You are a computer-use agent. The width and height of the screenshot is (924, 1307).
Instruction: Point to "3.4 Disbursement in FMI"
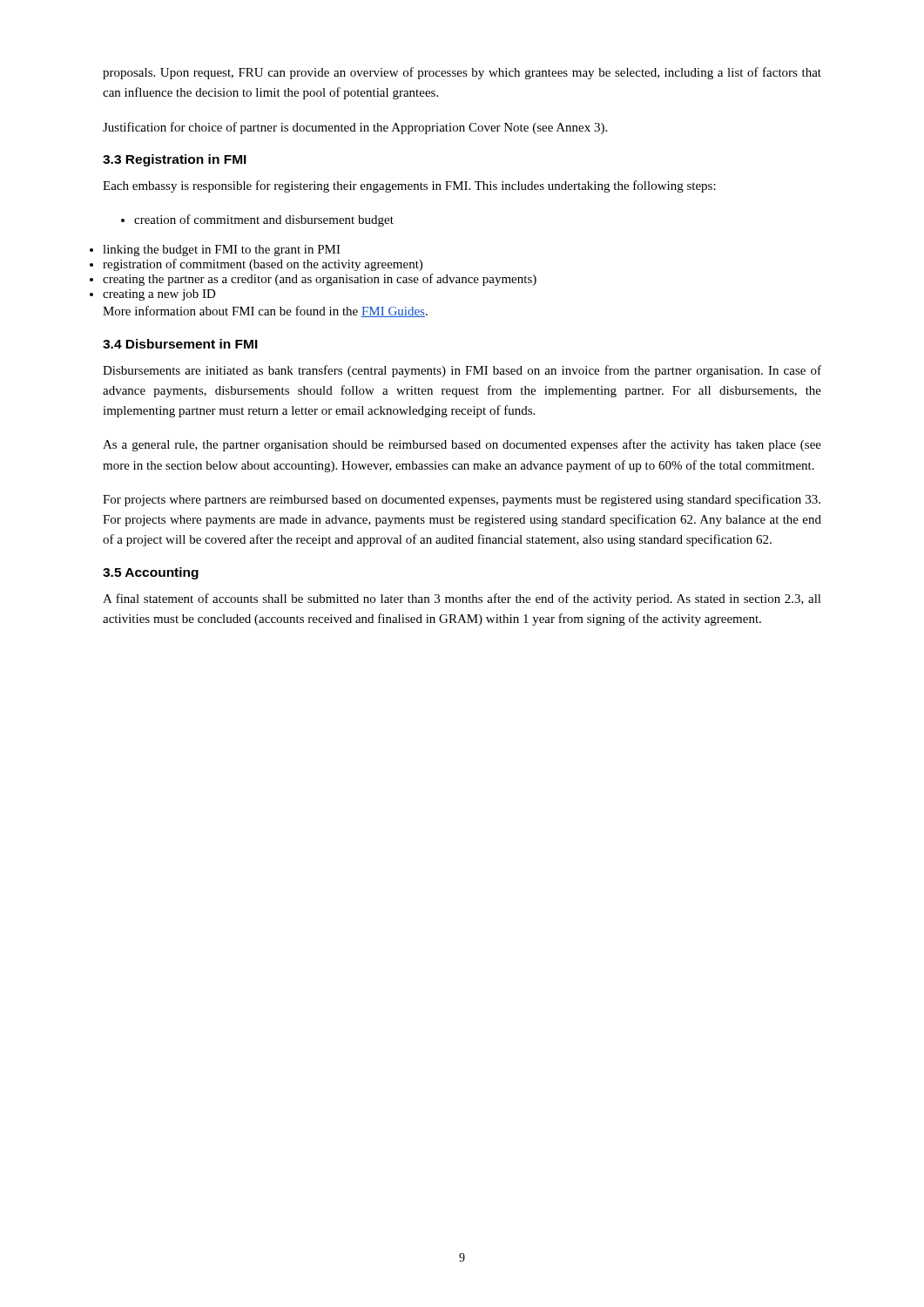point(180,343)
